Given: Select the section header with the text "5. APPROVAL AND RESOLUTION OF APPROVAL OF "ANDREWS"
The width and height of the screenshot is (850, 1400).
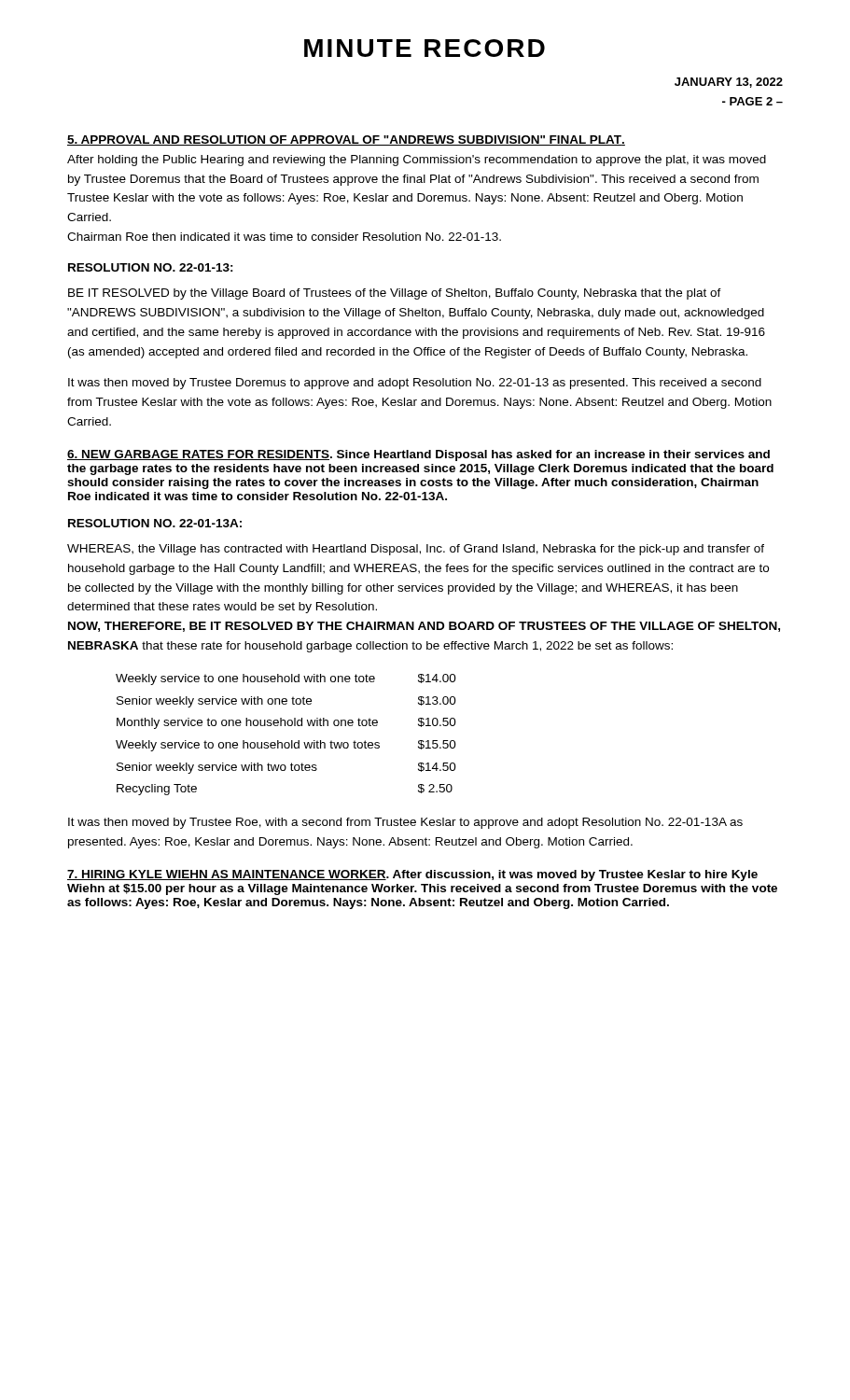Looking at the screenshot, I should [x=346, y=139].
